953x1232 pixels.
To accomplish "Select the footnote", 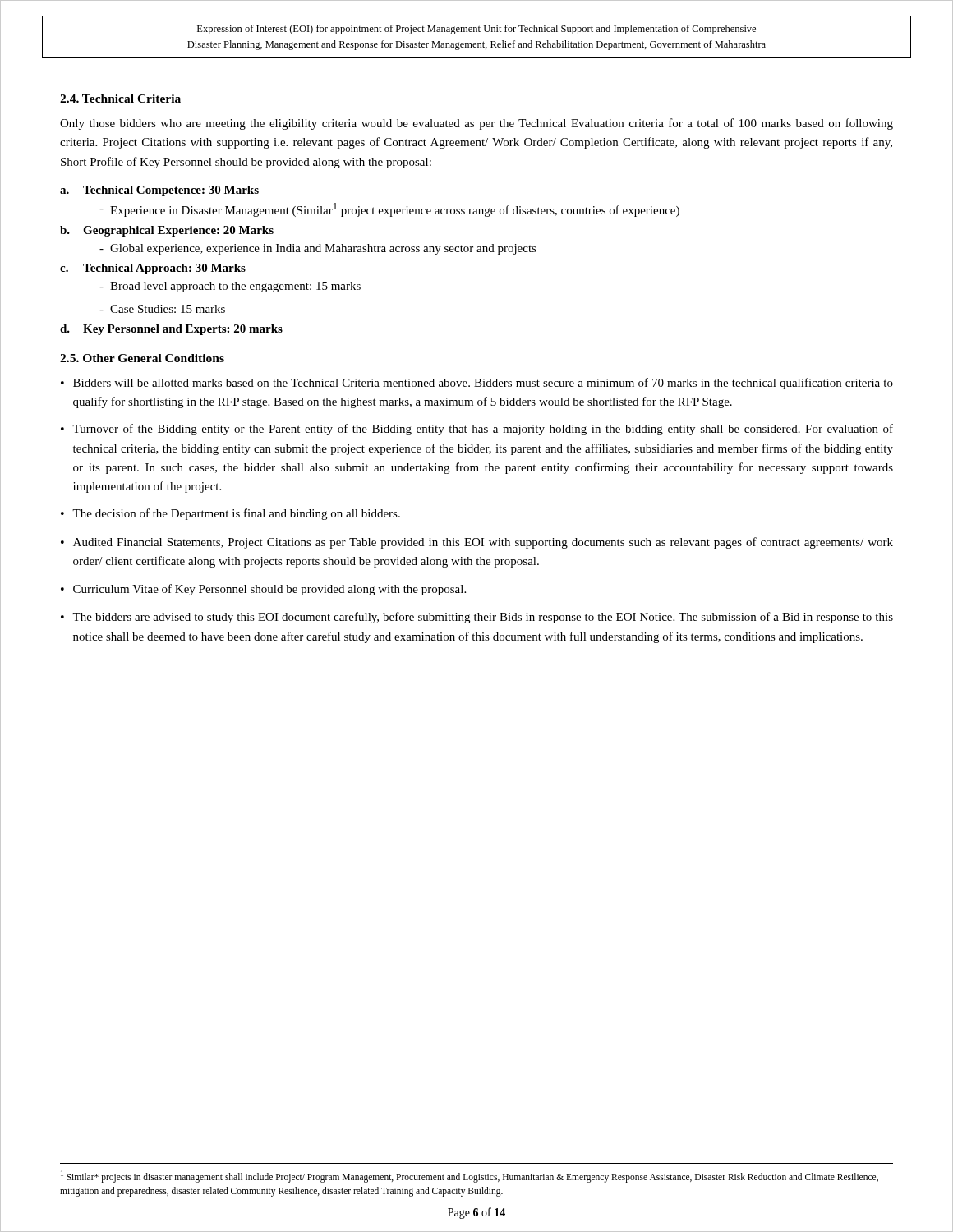I will tap(469, 1182).
